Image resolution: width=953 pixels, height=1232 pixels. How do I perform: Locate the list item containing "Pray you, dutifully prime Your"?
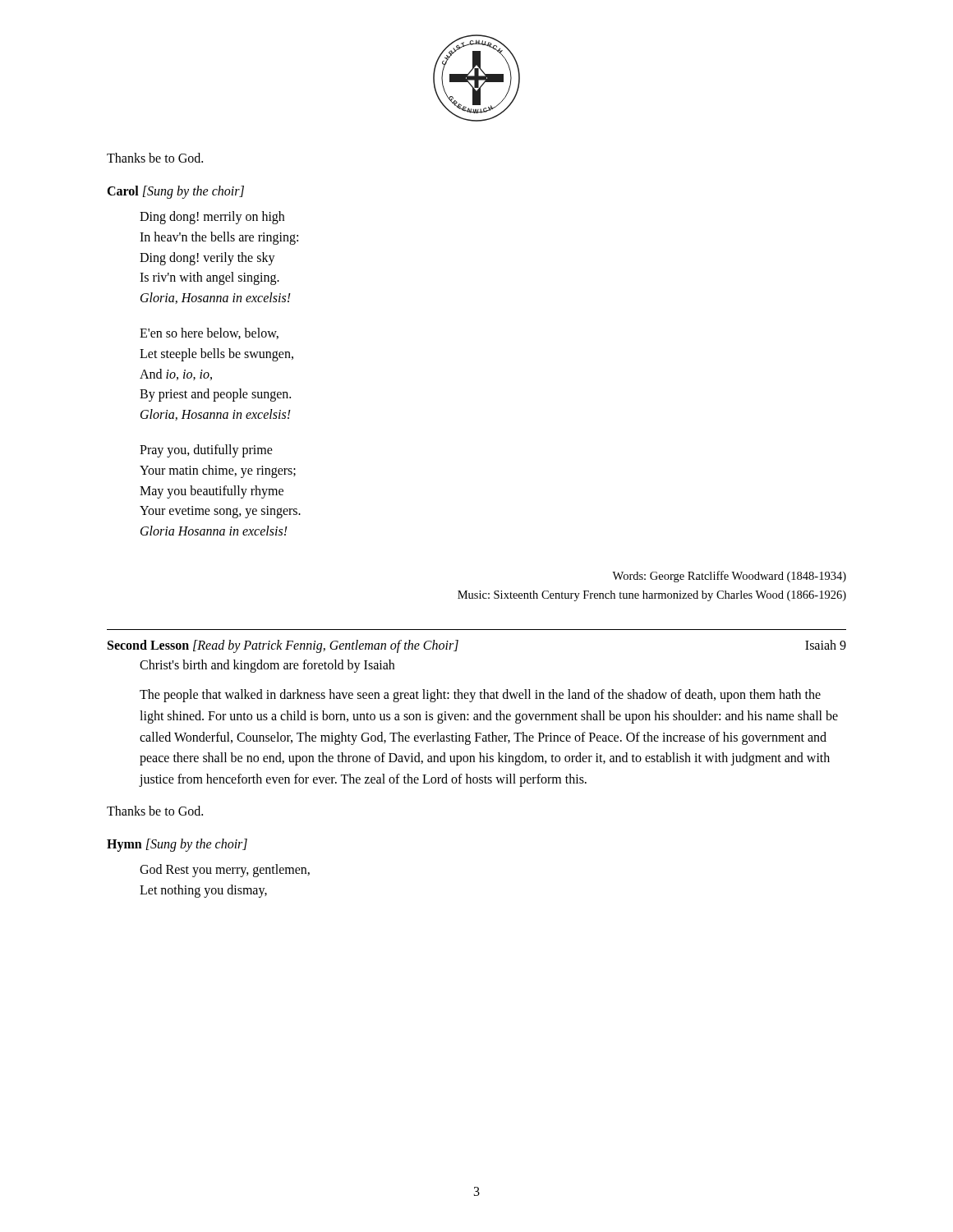coord(220,490)
